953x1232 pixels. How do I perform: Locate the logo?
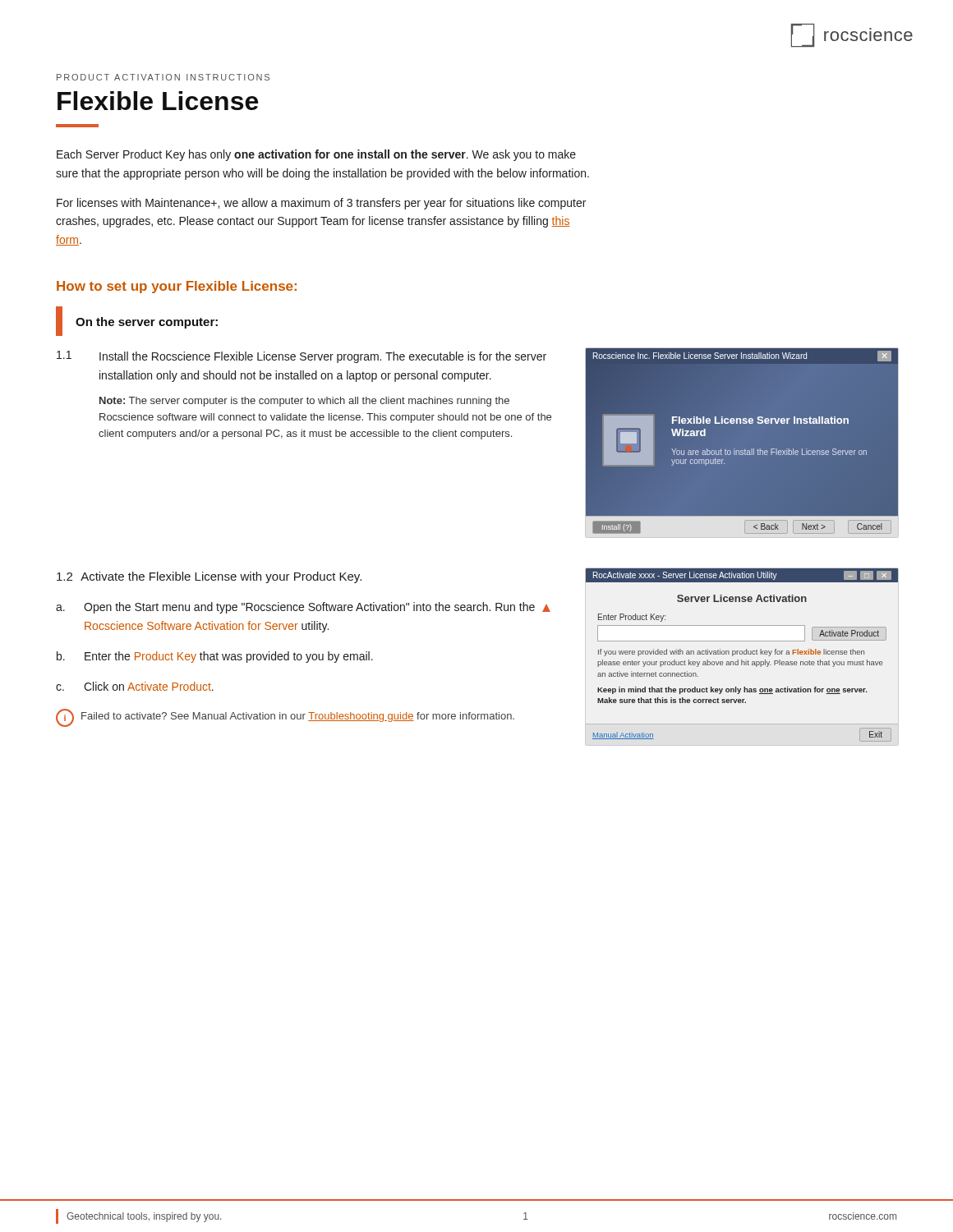(x=852, y=35)
